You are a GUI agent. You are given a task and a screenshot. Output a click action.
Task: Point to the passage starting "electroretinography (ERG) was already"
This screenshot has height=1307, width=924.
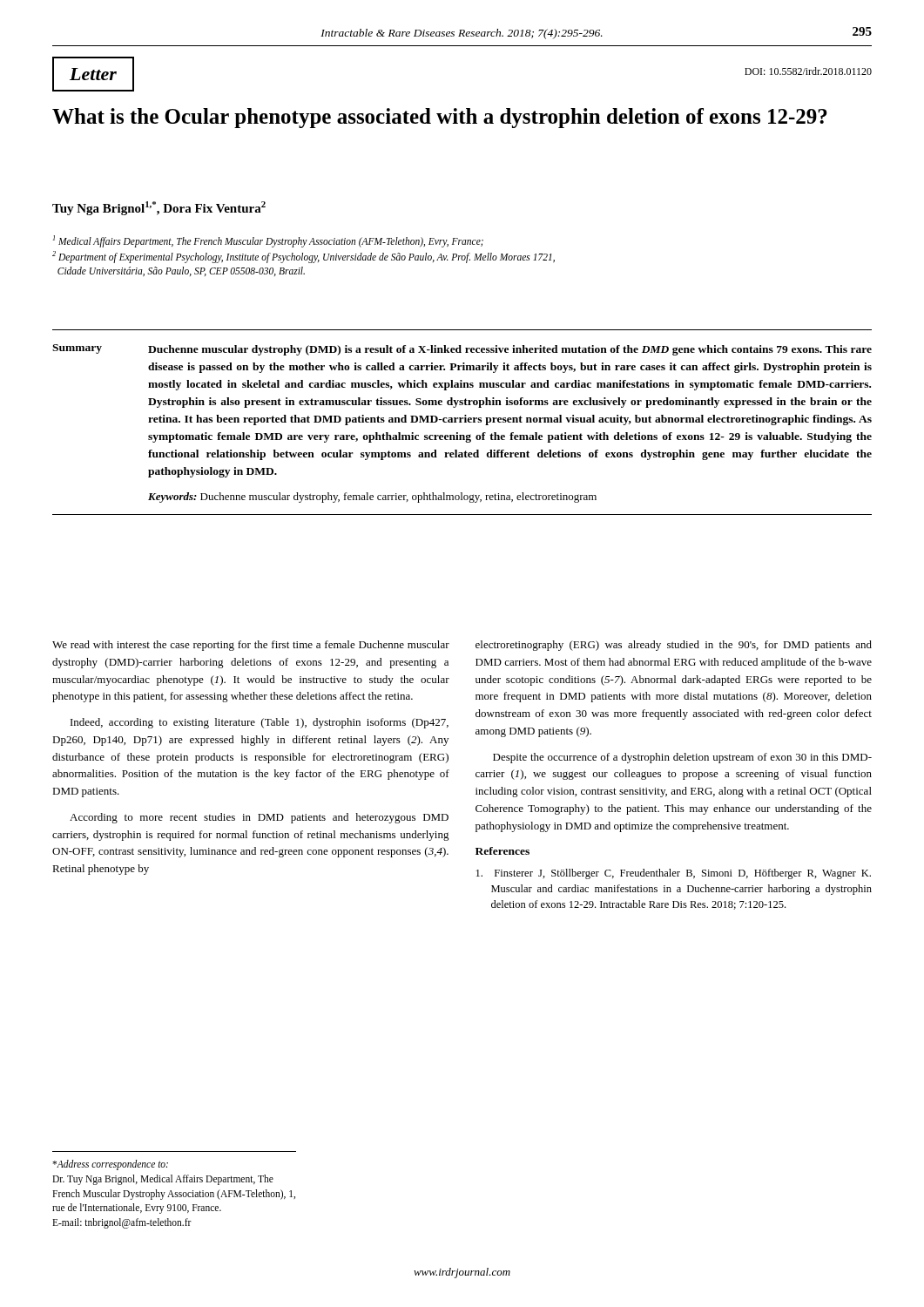pos(673,774)
